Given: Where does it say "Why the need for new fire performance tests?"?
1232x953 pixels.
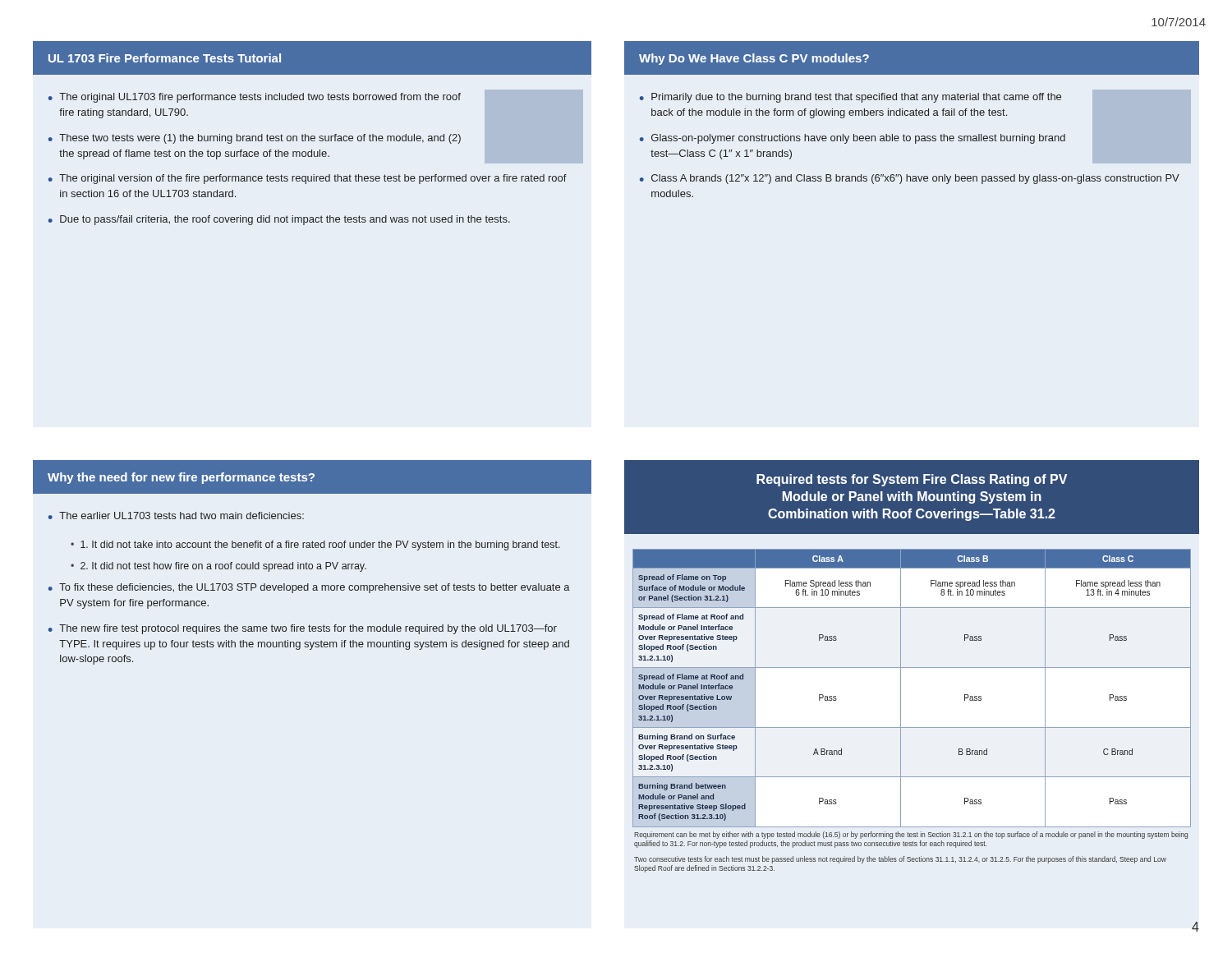Looking at the screenshot, I should coord(181,477).
